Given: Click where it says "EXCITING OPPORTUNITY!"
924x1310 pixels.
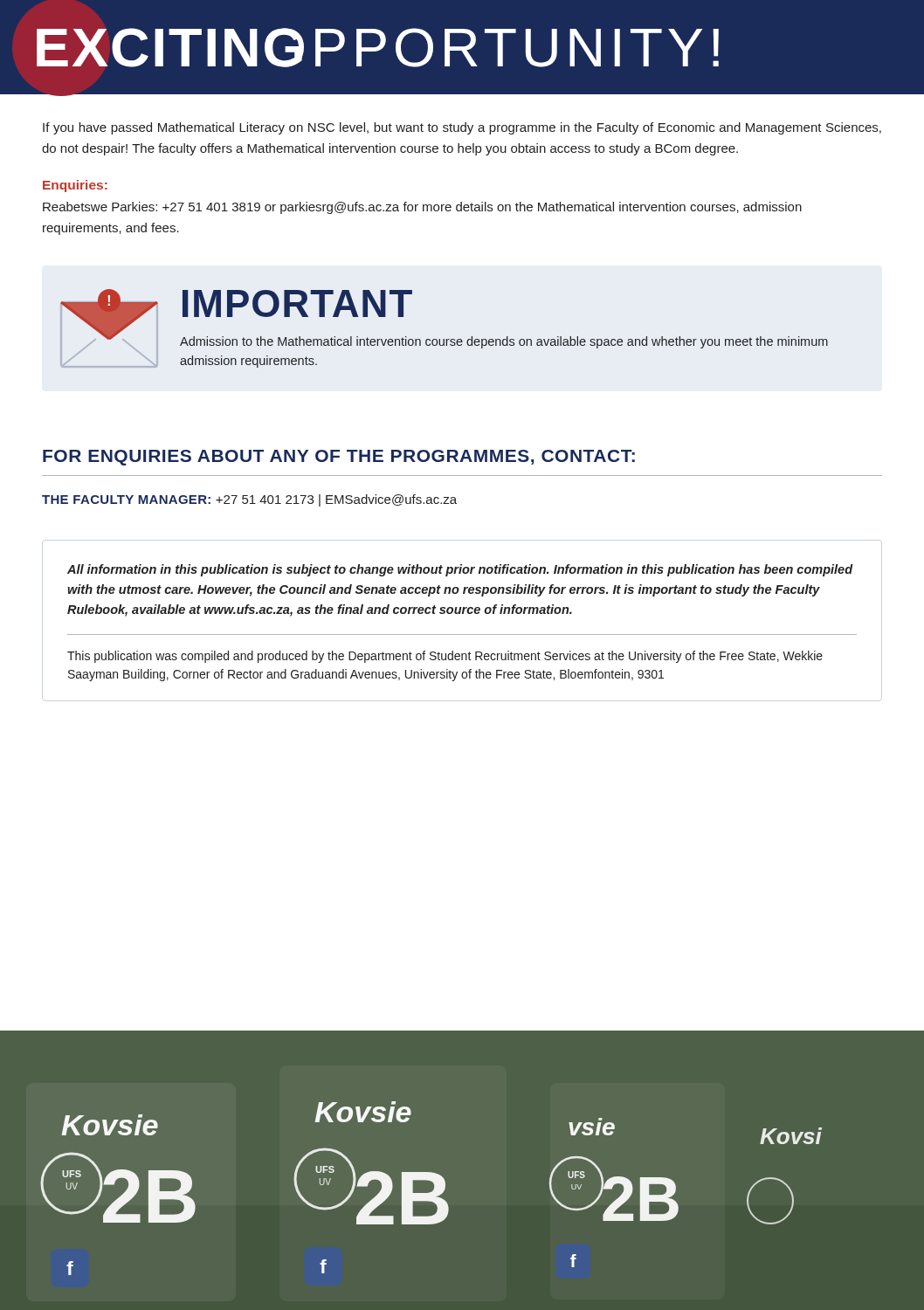Looking at the screenshot, I should 370,47.
